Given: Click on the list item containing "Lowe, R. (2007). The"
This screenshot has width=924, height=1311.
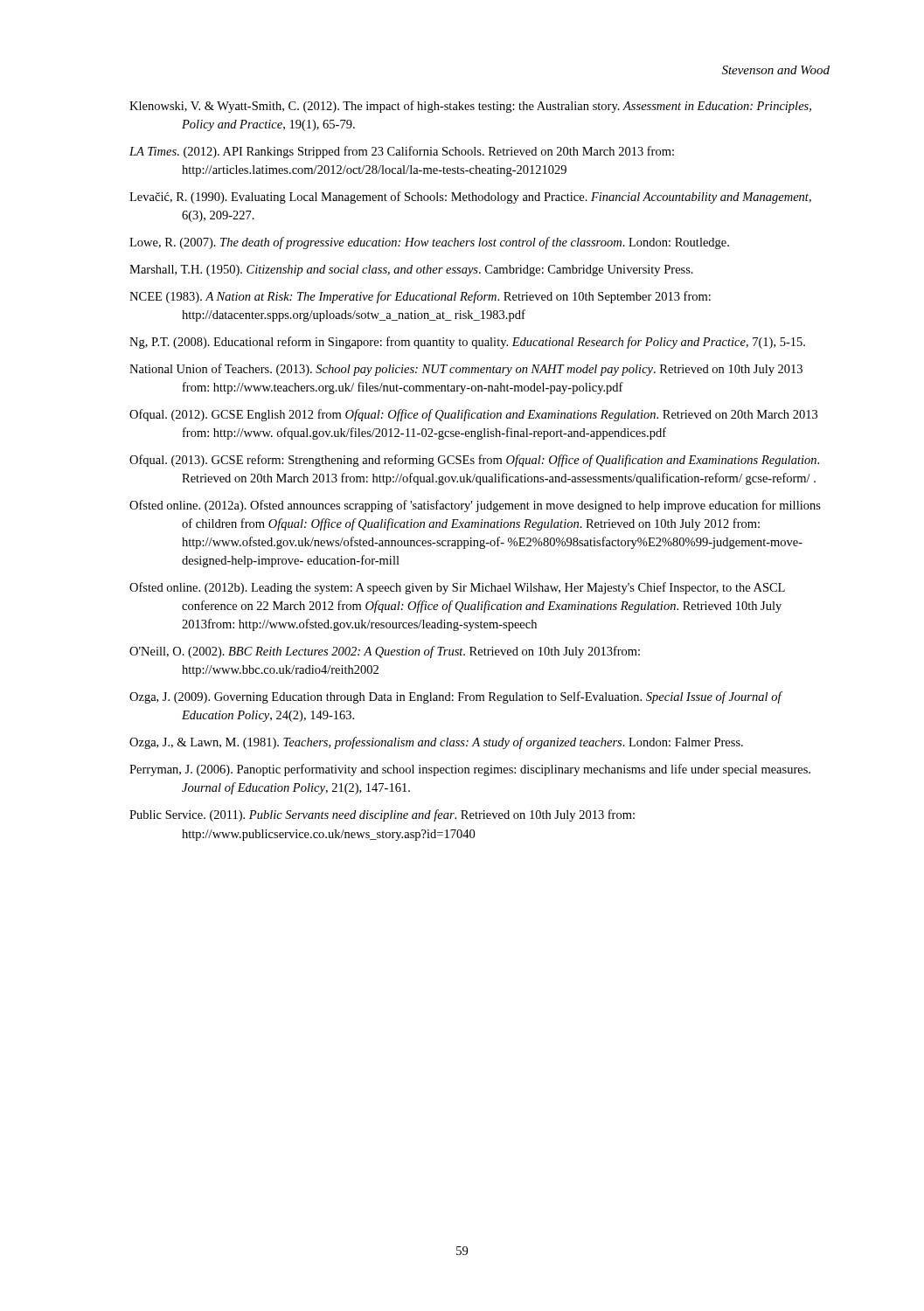Looking at the screenshot, I should click(x=430, y=242).
